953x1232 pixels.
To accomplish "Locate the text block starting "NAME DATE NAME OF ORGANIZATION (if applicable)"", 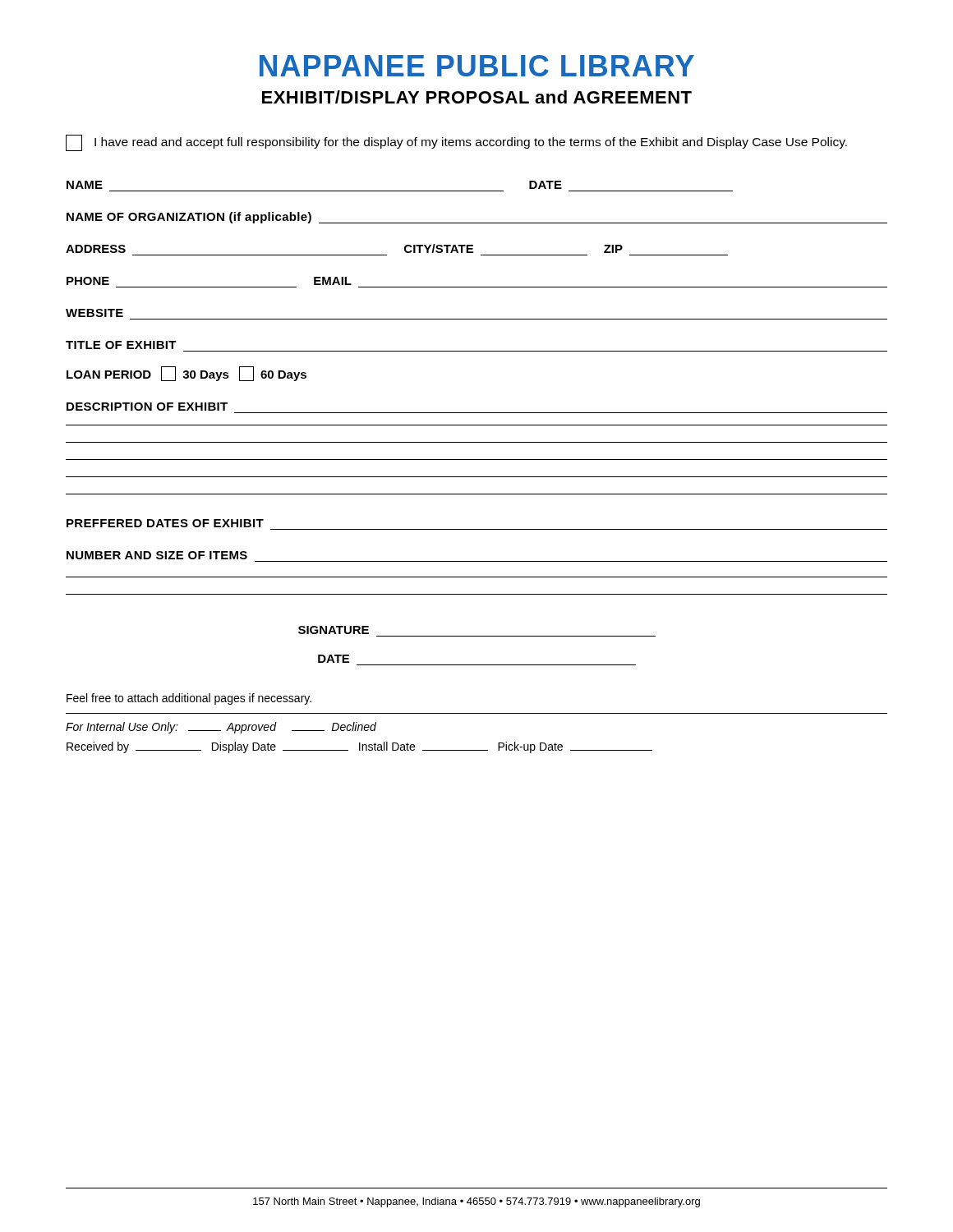I will pos(88,184).
